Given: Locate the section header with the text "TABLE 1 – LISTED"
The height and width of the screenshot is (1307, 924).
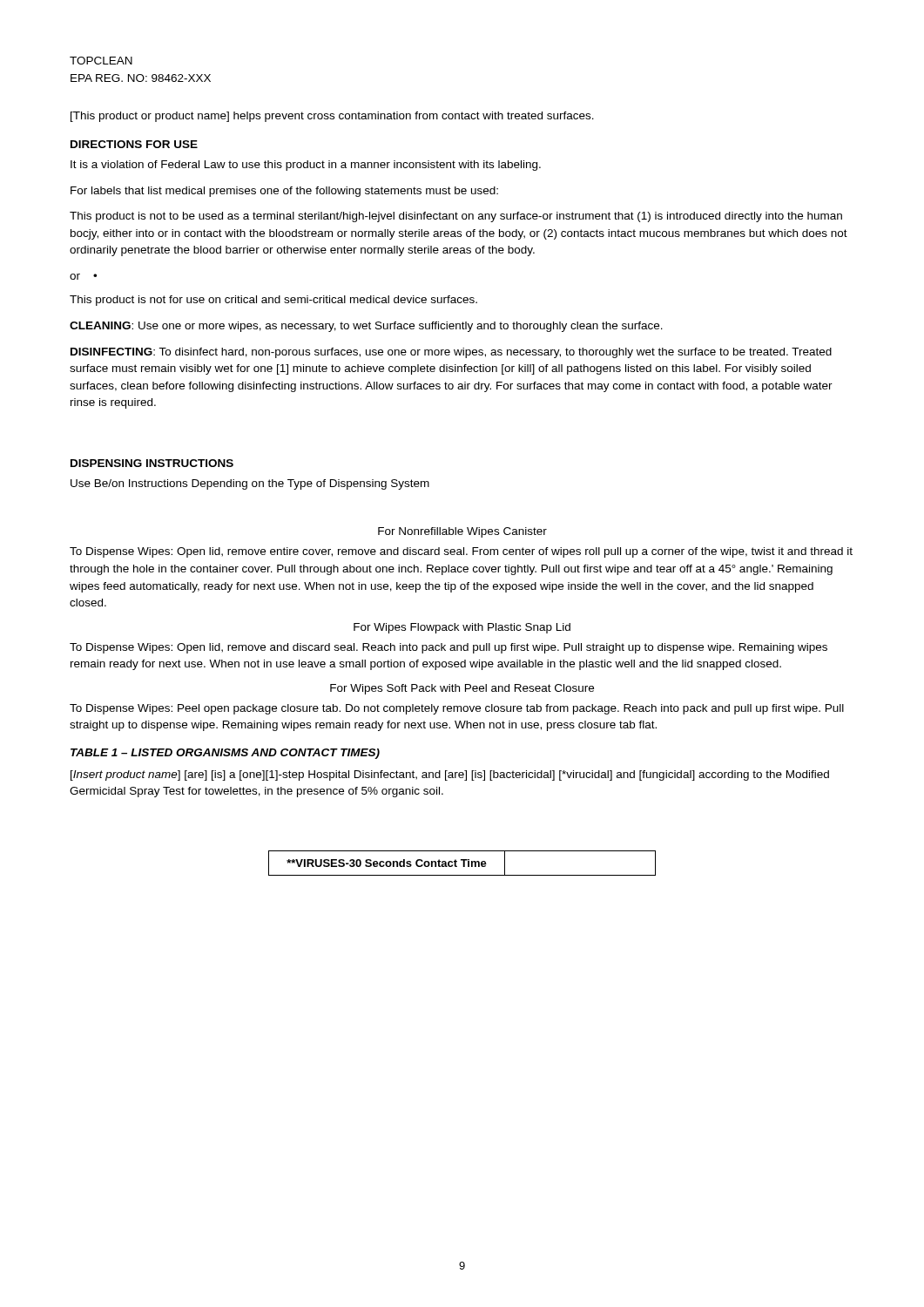Looking at the screenshot, I should 225,752.
